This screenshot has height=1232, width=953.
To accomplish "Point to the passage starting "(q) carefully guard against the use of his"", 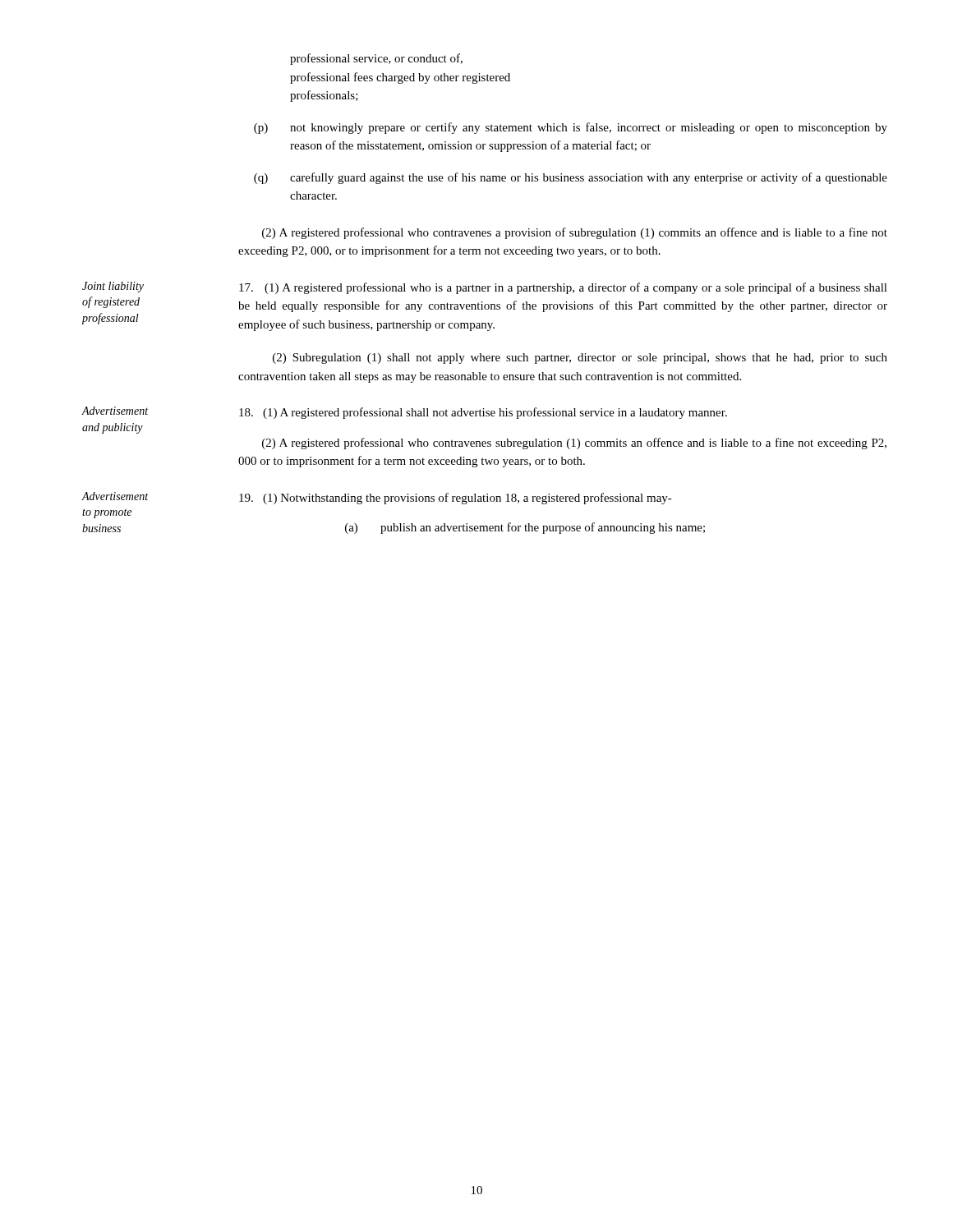I will pyautogui.click(x=563, y=186).
